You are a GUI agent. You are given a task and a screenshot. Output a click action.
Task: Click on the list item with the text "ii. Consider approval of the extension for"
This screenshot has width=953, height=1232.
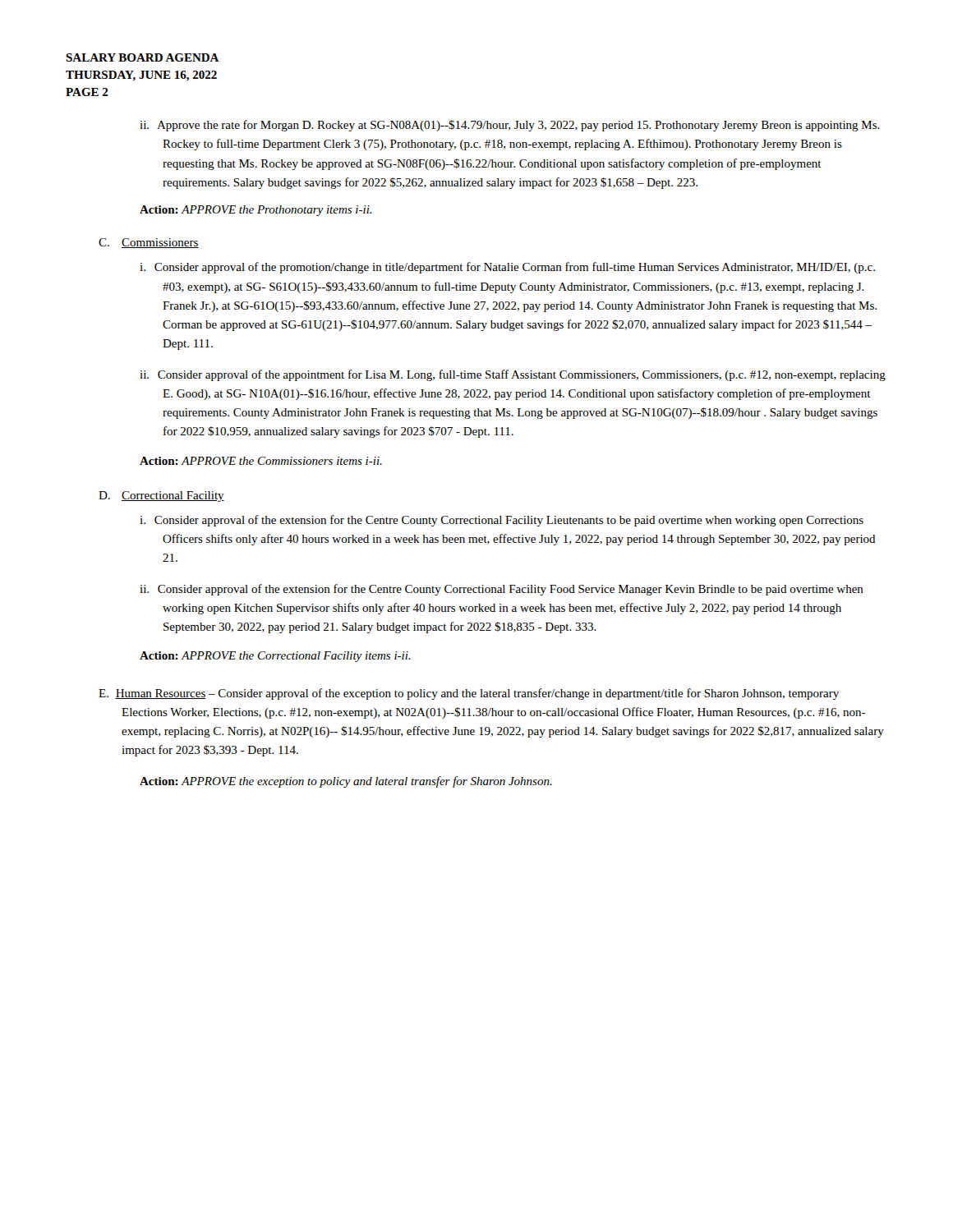(x=513, y=608)
